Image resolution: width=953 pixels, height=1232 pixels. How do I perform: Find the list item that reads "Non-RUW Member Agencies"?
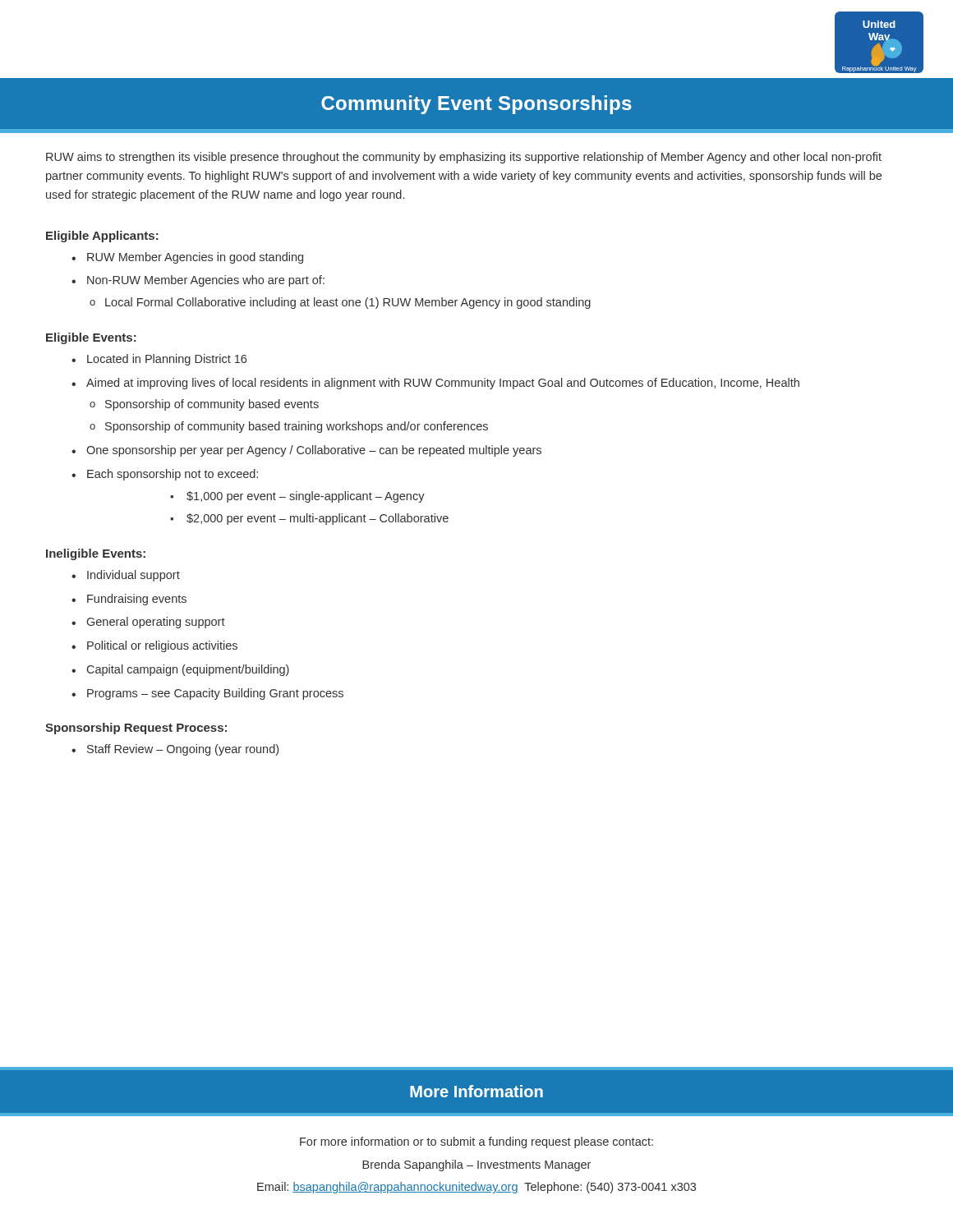(x=497, y=293)
